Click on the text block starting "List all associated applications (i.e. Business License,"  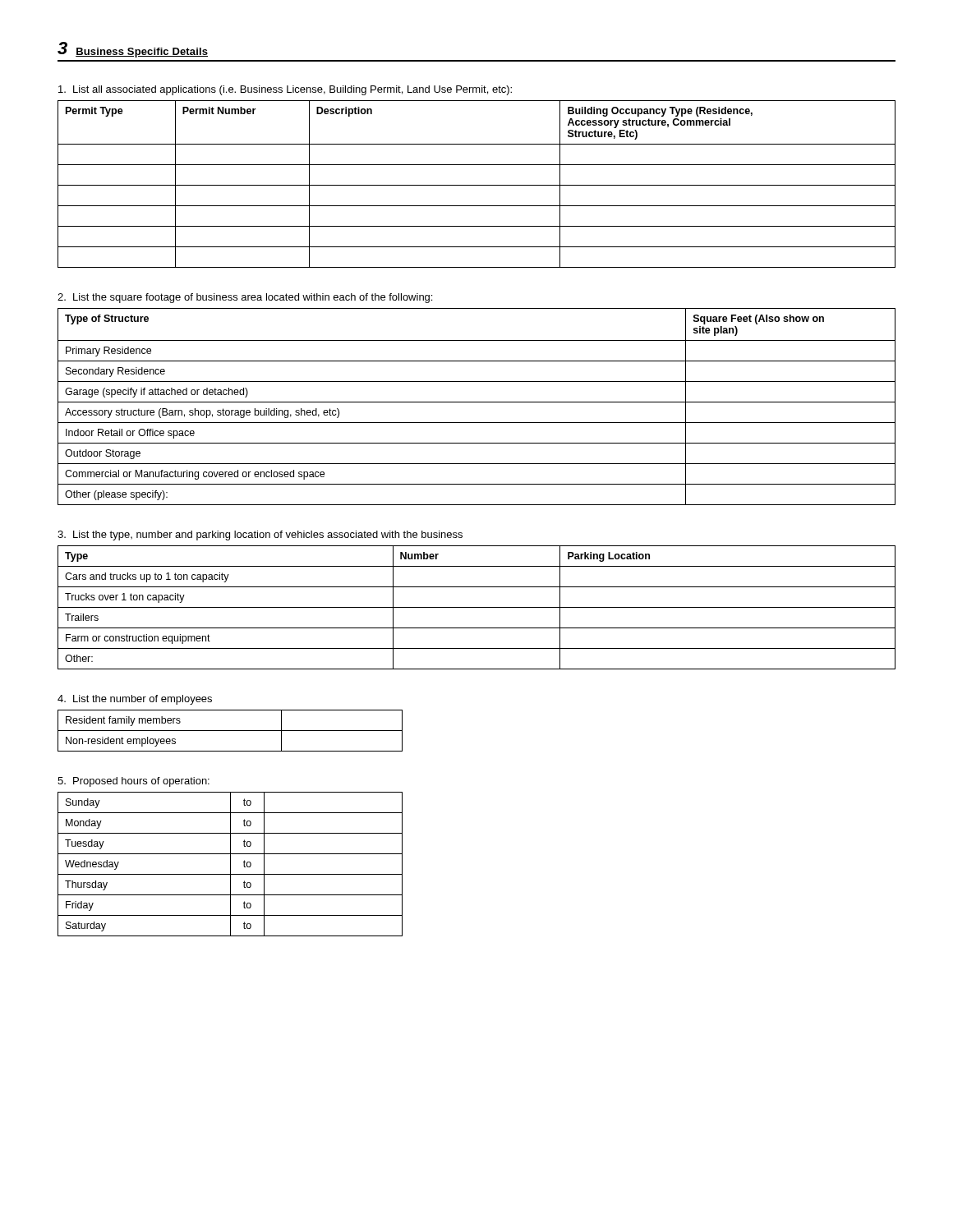tap(285, 89)
